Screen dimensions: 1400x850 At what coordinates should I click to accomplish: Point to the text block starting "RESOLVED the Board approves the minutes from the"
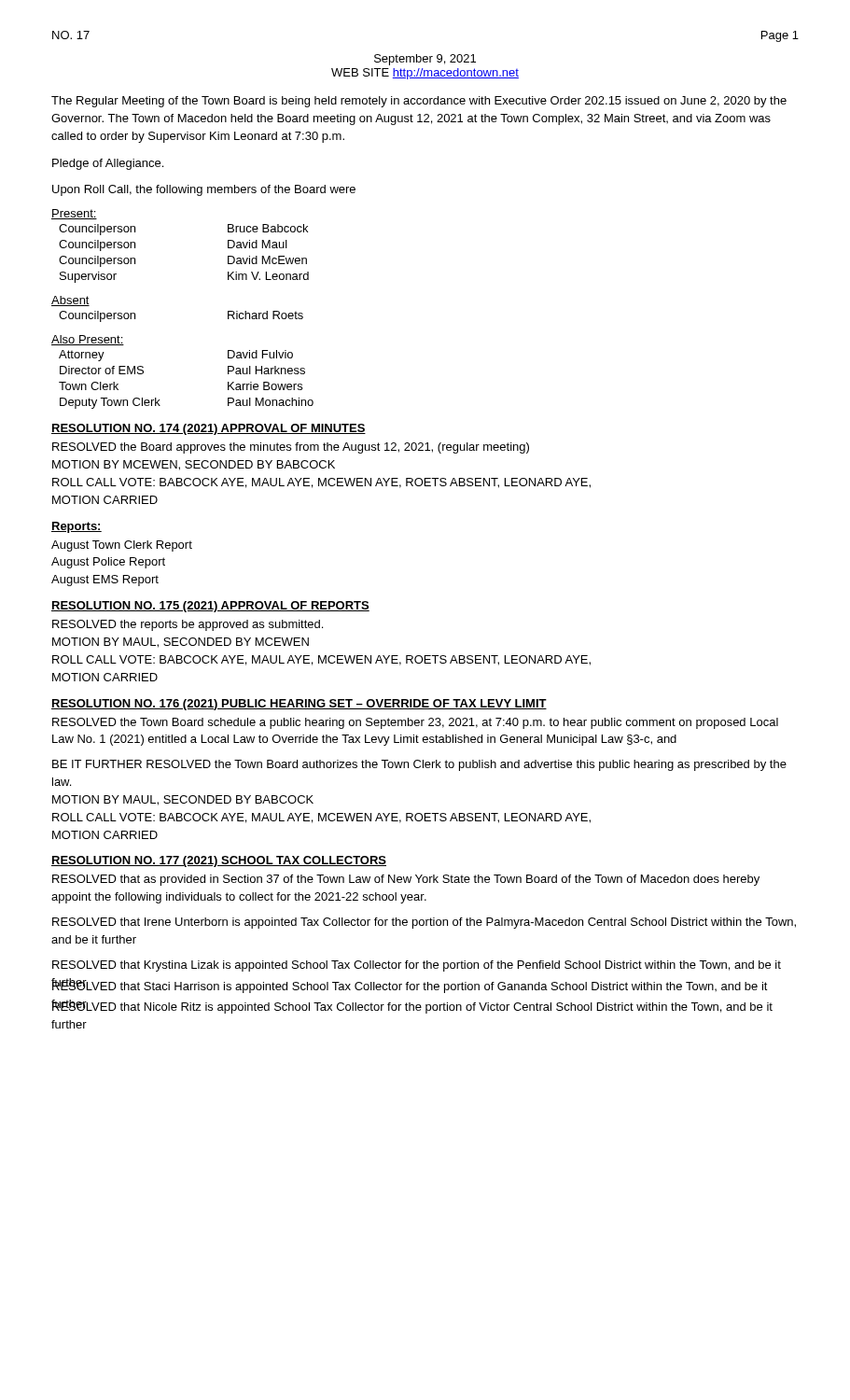(322, 473)
